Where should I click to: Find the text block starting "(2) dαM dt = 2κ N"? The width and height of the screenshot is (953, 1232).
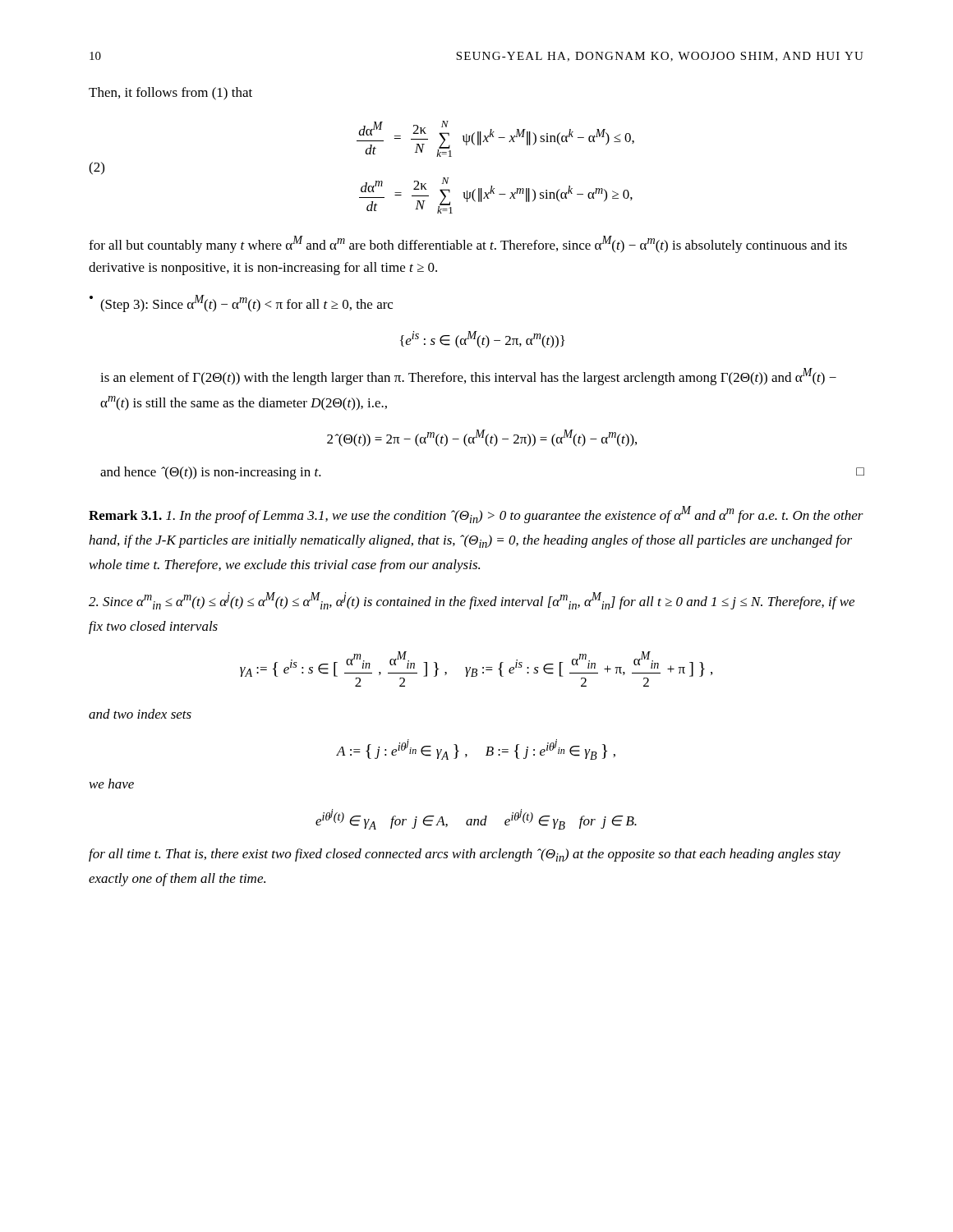point(476,167)
